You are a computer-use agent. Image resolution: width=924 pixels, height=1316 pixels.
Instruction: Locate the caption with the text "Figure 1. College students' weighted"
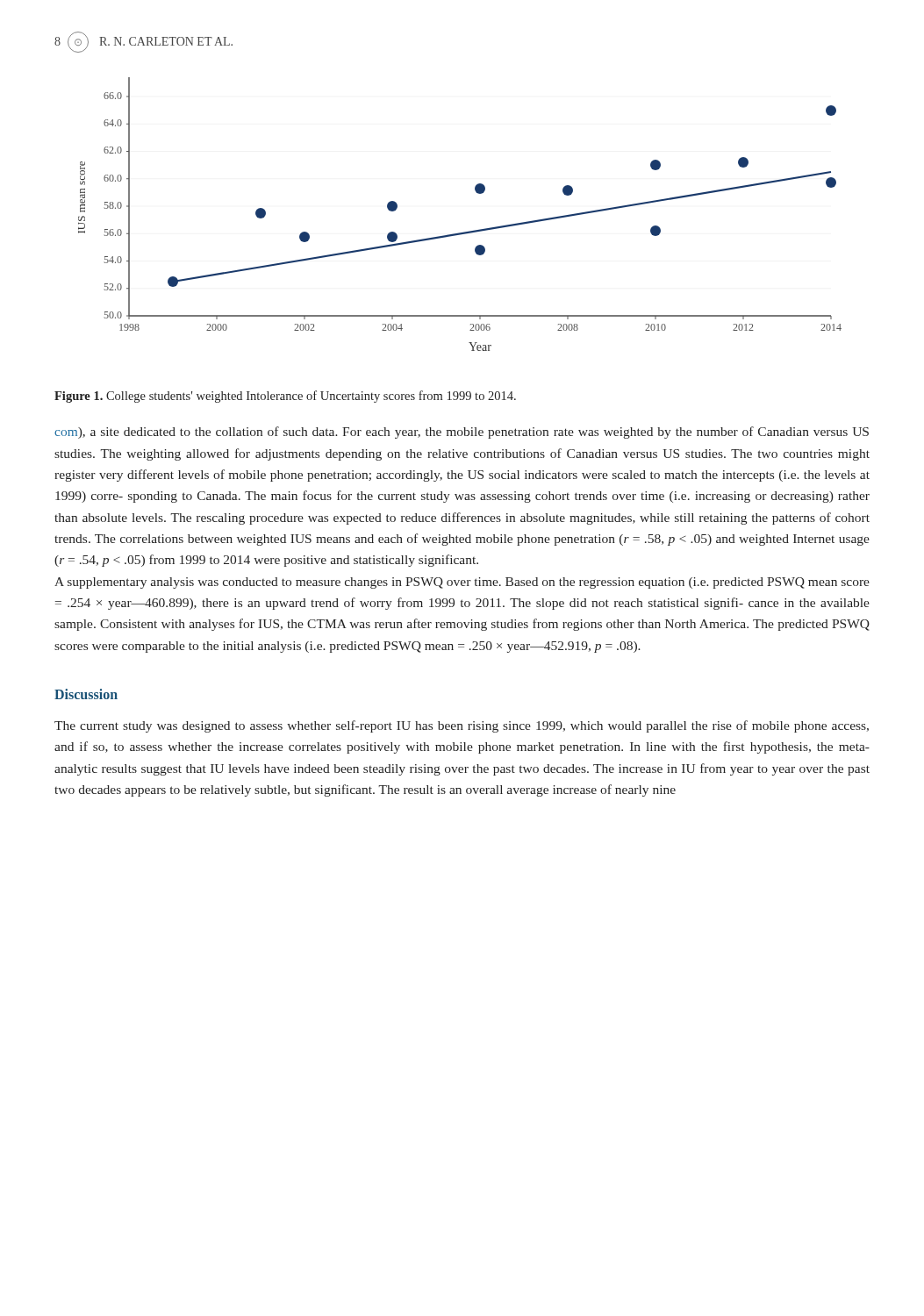(x=285, y=396)
